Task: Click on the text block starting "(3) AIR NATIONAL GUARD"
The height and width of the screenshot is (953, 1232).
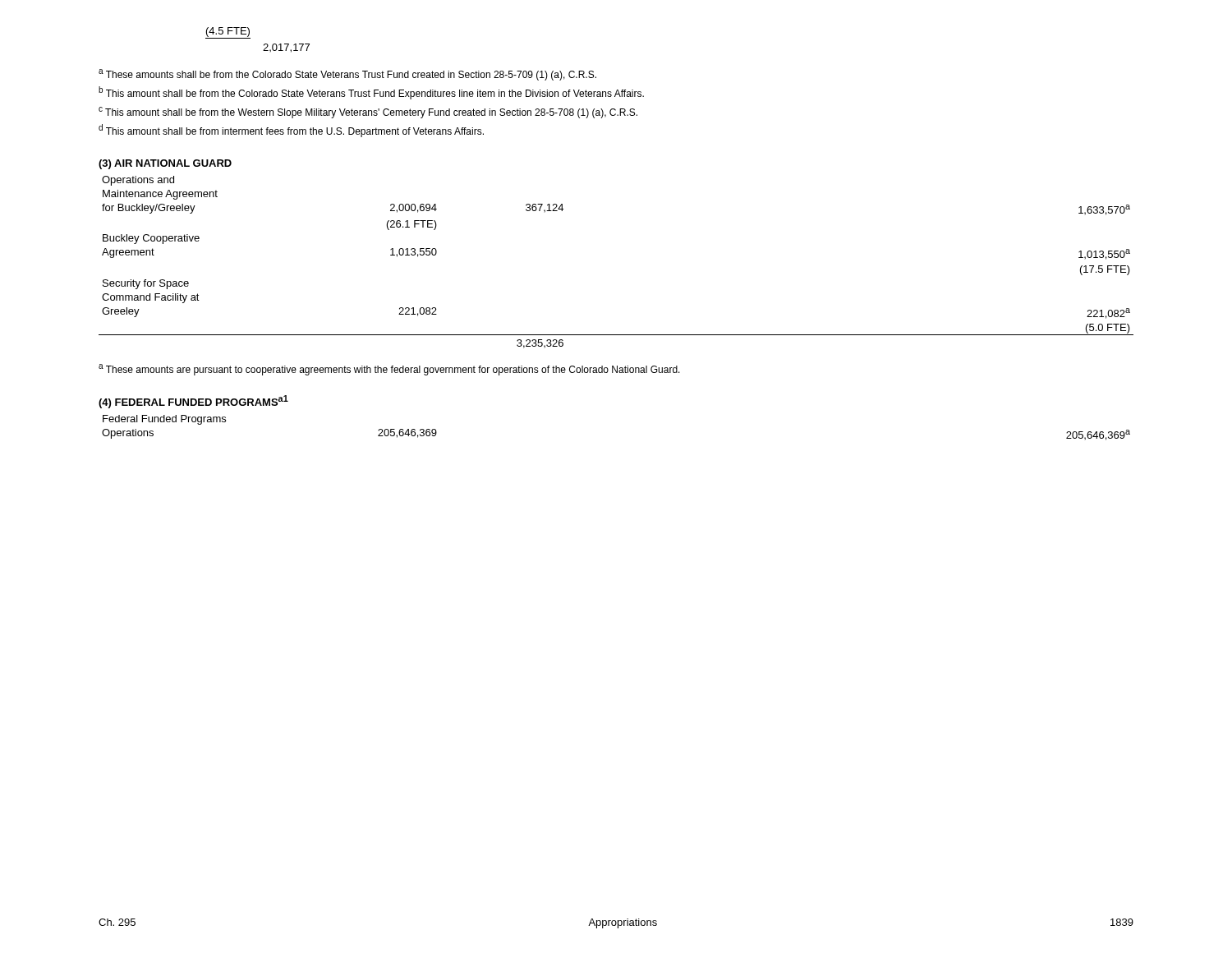Action: (165, 163)
